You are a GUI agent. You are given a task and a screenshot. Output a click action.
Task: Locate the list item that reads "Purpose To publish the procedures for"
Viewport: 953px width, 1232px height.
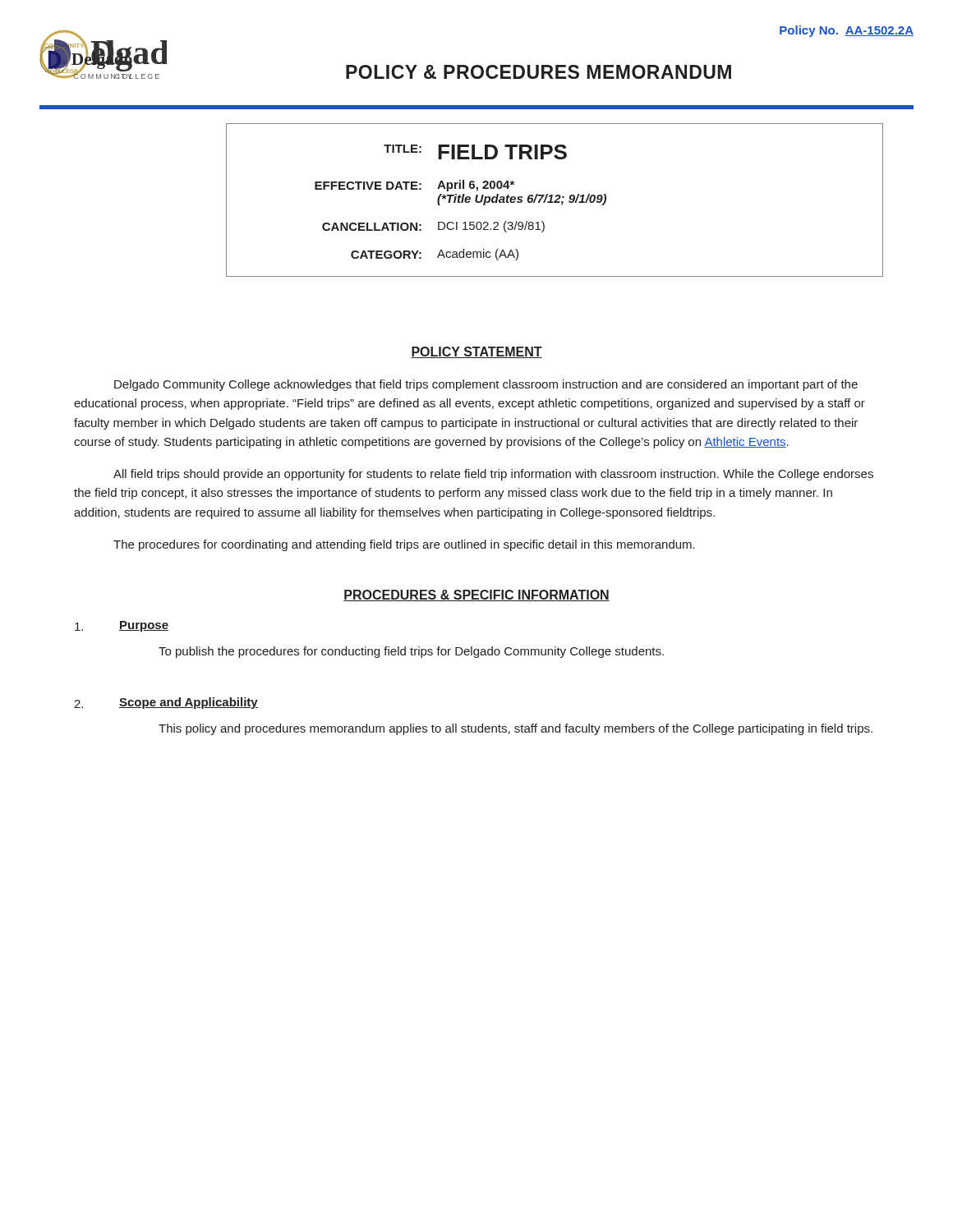tap(476, 639)
